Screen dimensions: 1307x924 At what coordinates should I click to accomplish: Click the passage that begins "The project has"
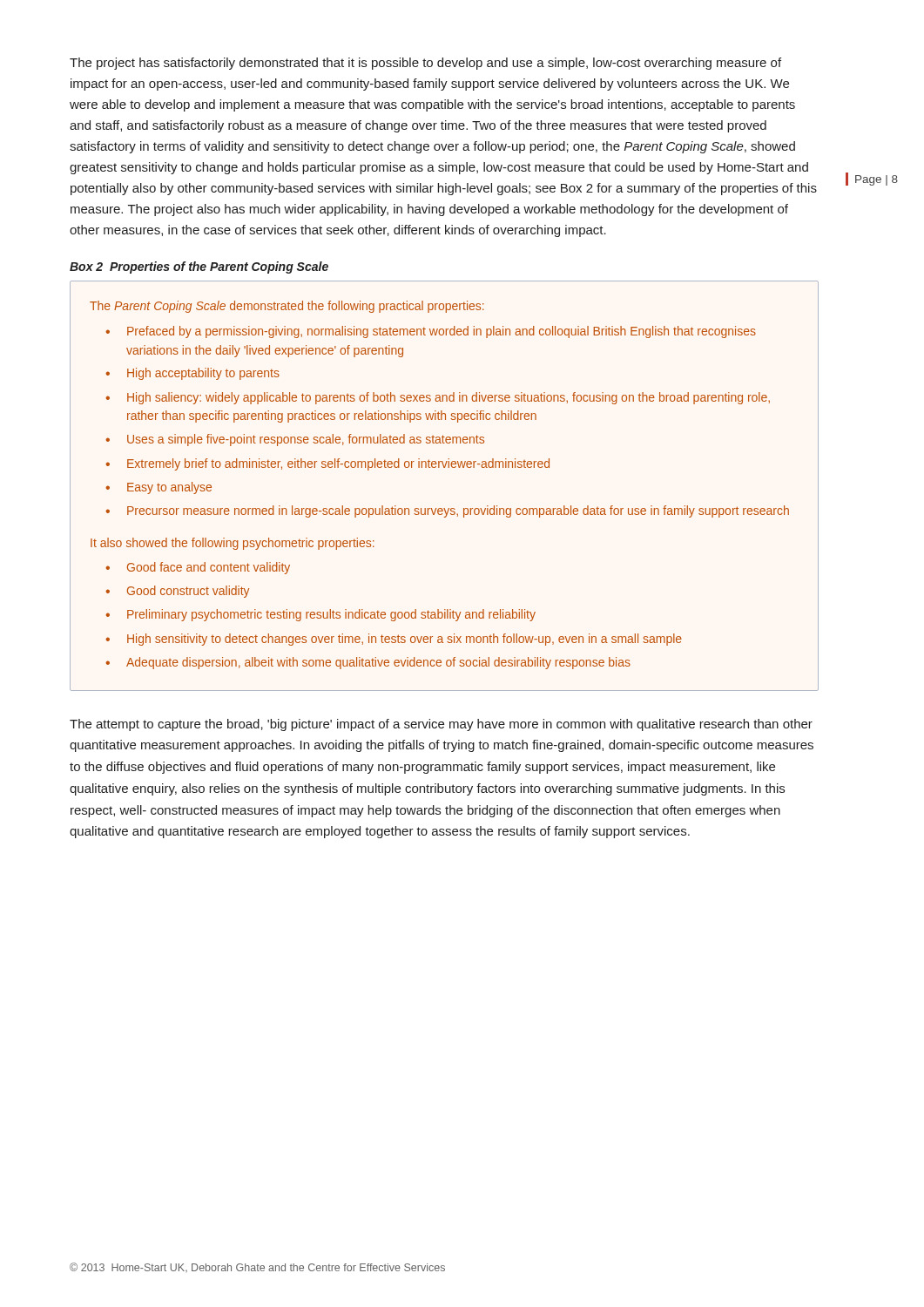443,146
